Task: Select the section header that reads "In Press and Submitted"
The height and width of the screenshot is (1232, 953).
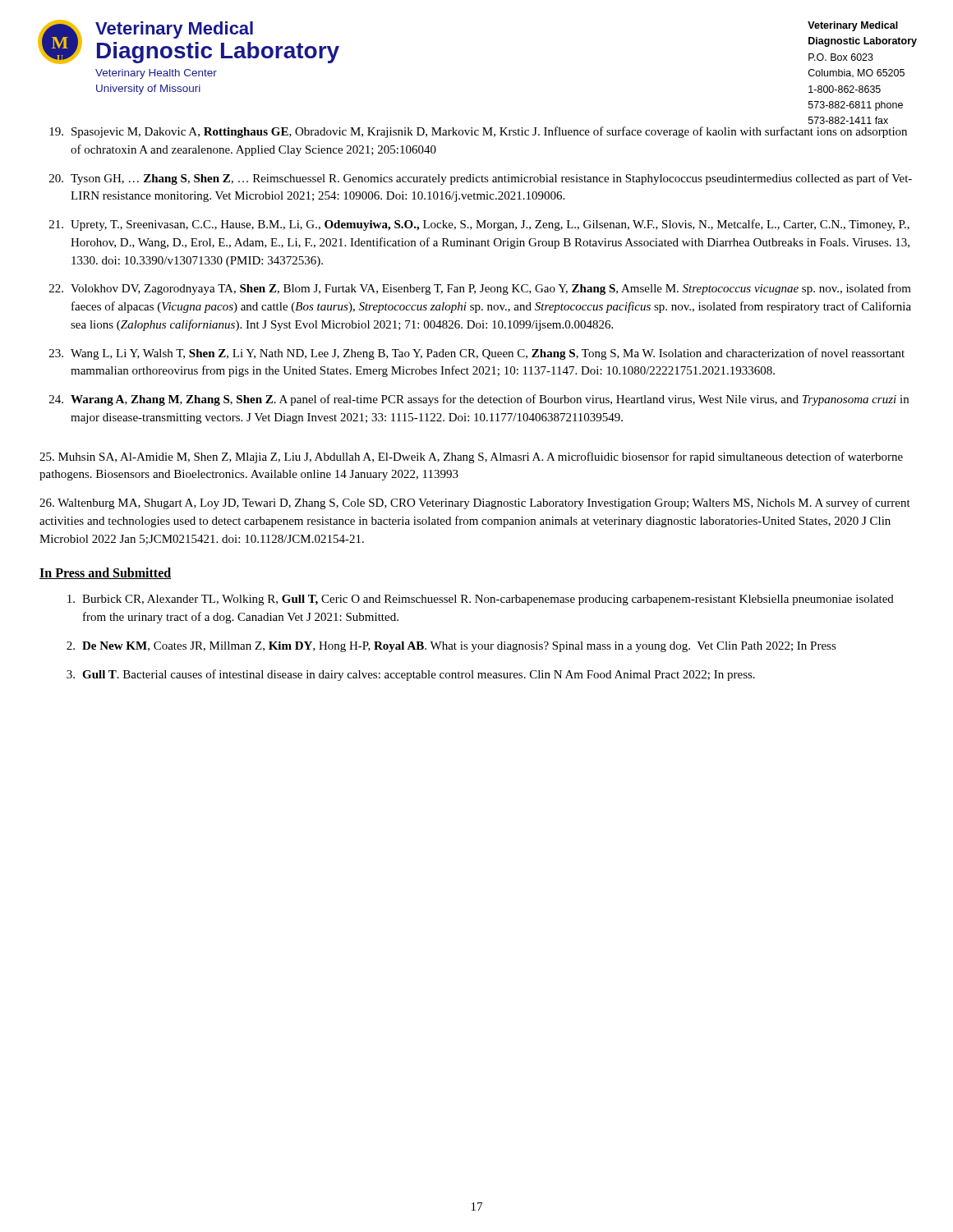Action: [x=105, y=573]
